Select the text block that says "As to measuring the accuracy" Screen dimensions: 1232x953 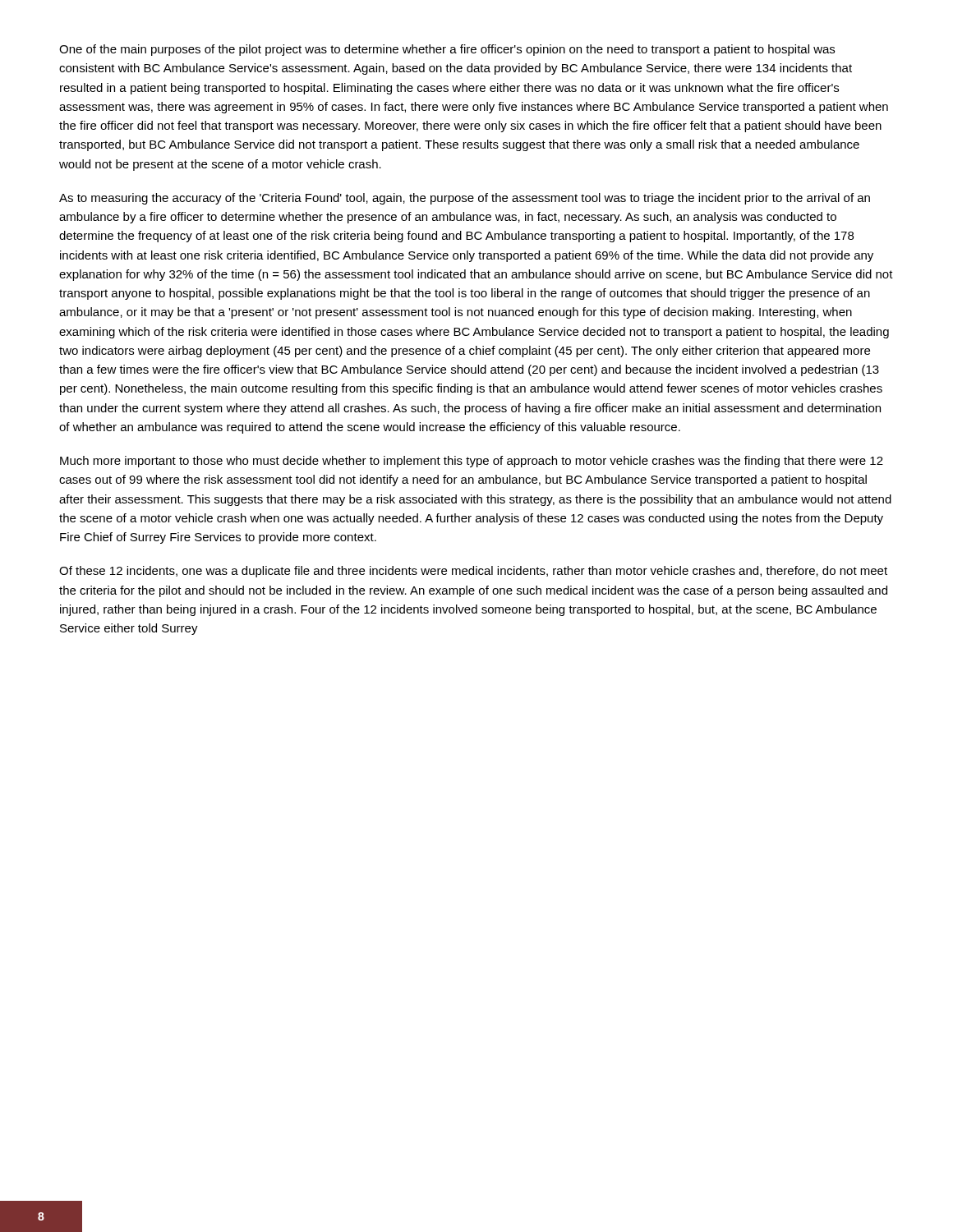click(x=476, y=312)
